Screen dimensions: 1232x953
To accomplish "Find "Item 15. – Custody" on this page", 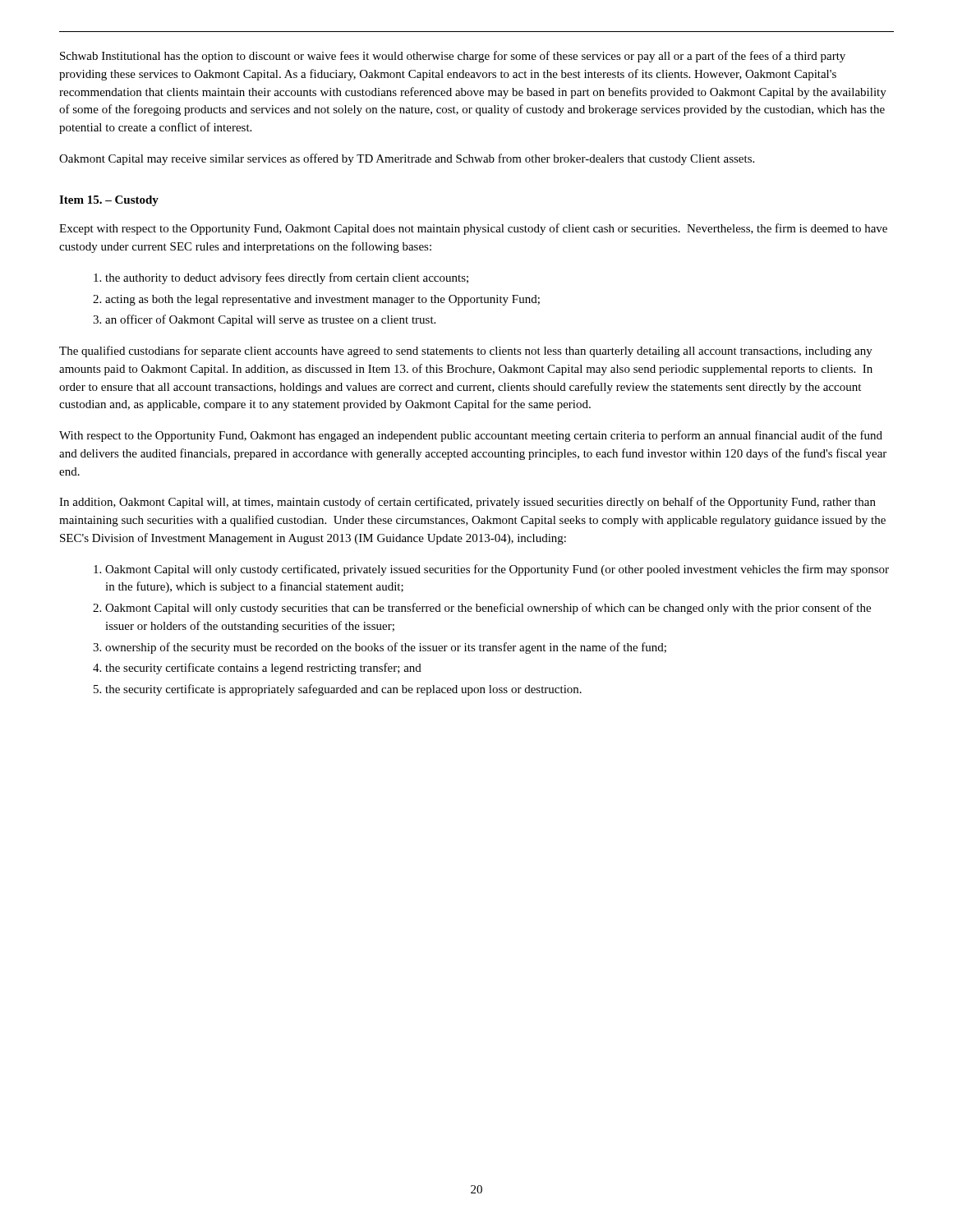I will coord(109,199).
